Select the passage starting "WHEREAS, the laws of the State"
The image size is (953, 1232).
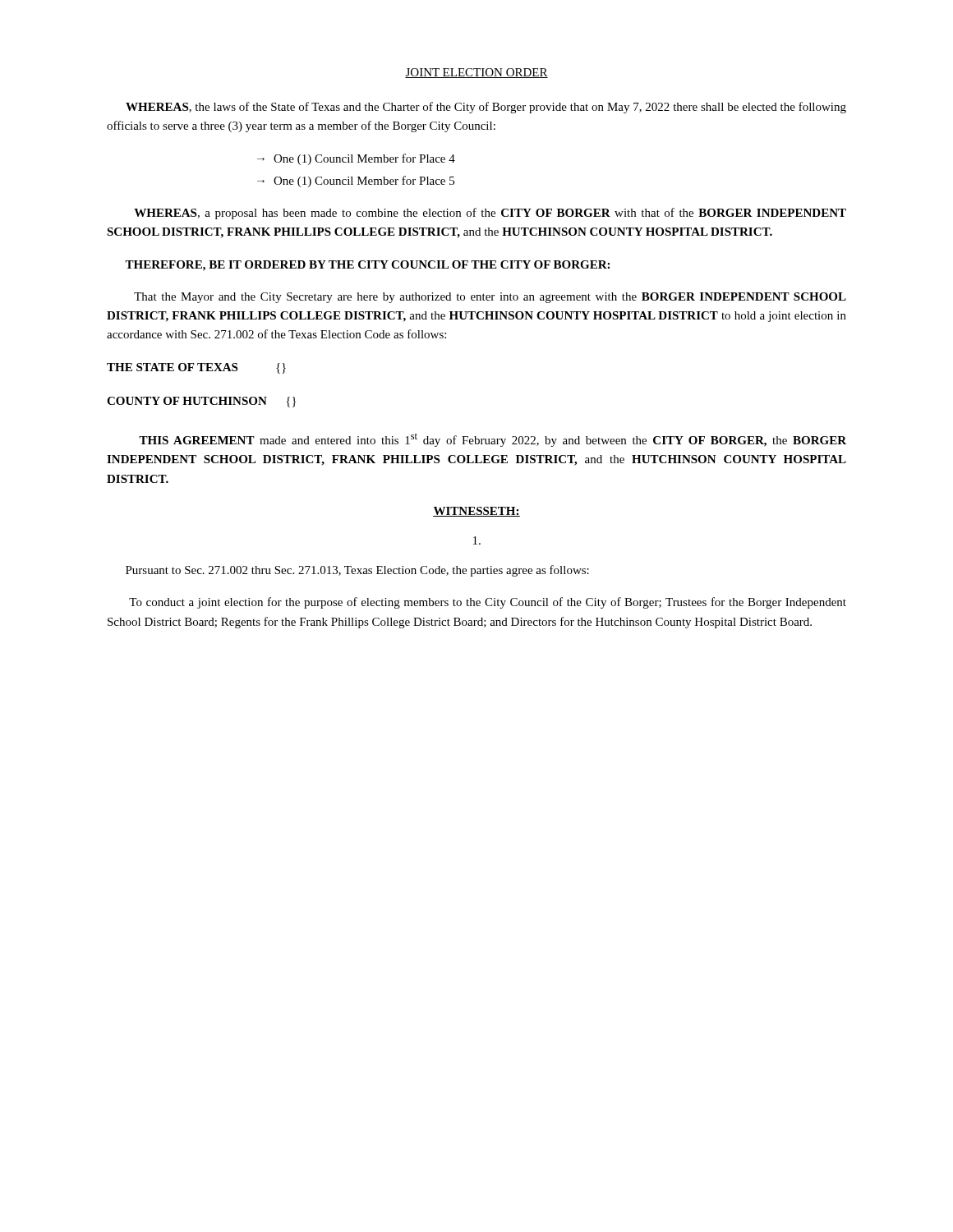point(476,116)
